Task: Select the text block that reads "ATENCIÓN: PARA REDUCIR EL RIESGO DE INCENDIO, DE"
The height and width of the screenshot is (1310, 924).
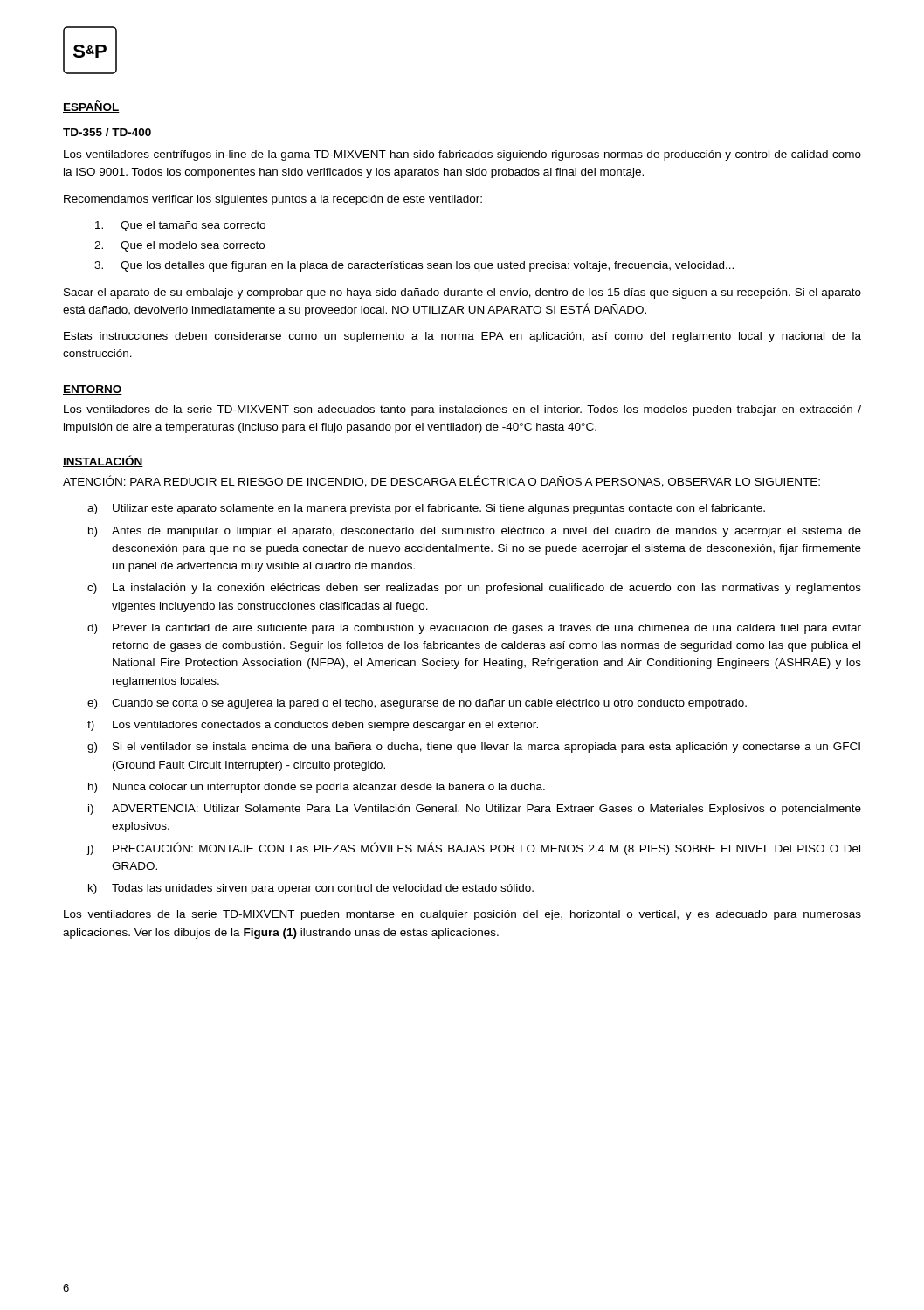Action: 462,482
